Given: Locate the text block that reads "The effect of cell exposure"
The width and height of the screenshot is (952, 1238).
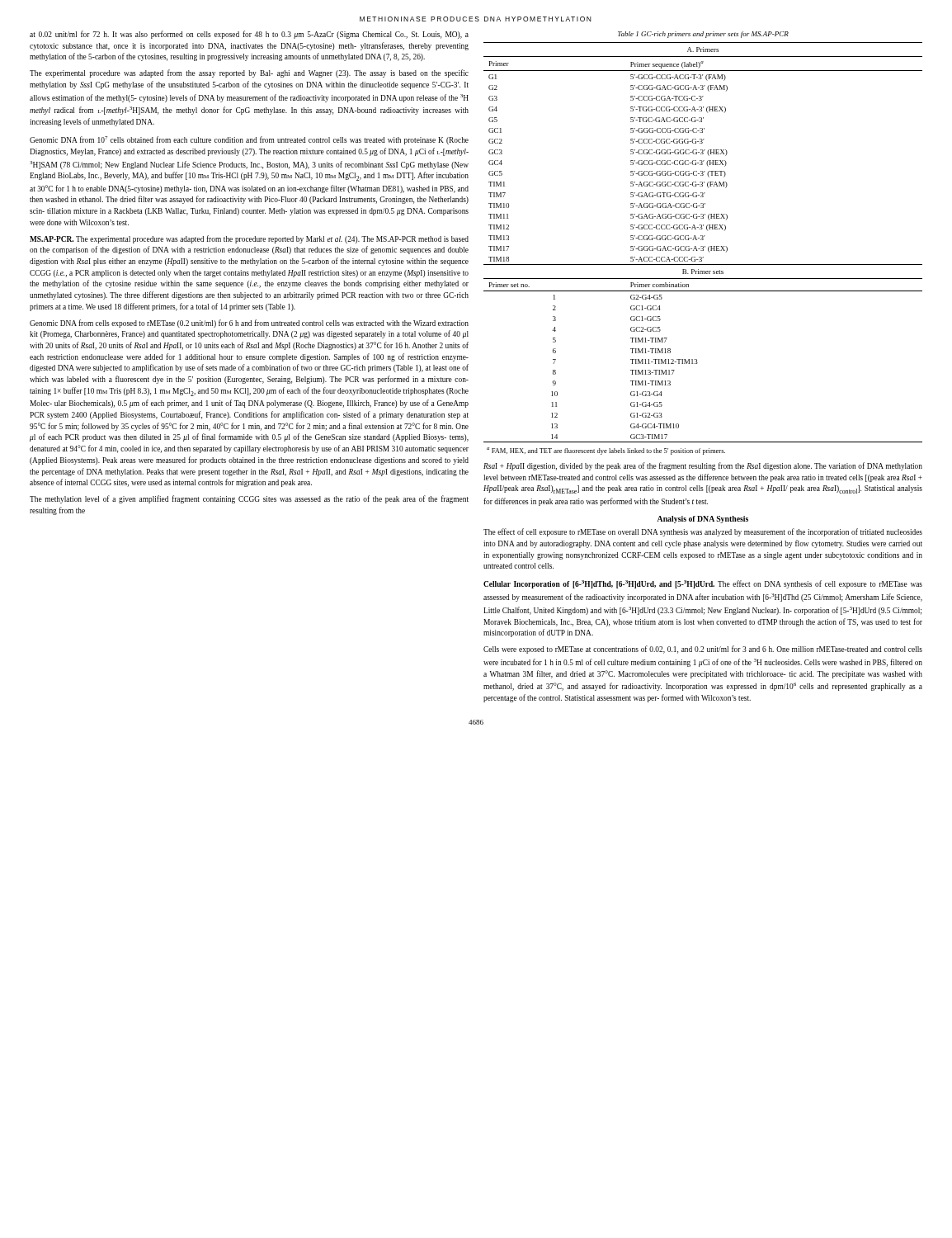Looking at the screenshot, I should [703, 550].
